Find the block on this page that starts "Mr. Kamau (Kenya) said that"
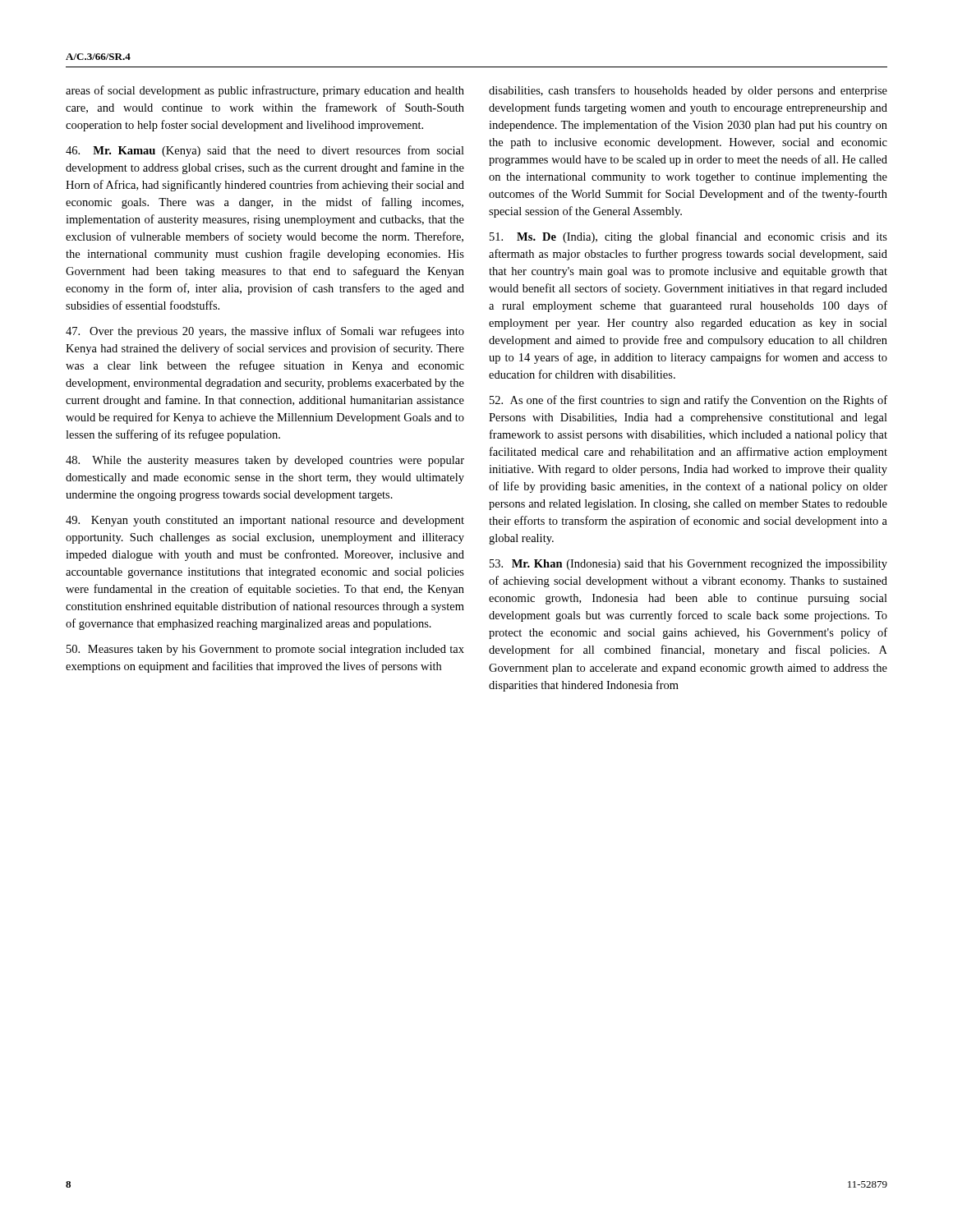Image resolution: width=953 pixels, height=1232 pixels. click(x=265, y=228)
